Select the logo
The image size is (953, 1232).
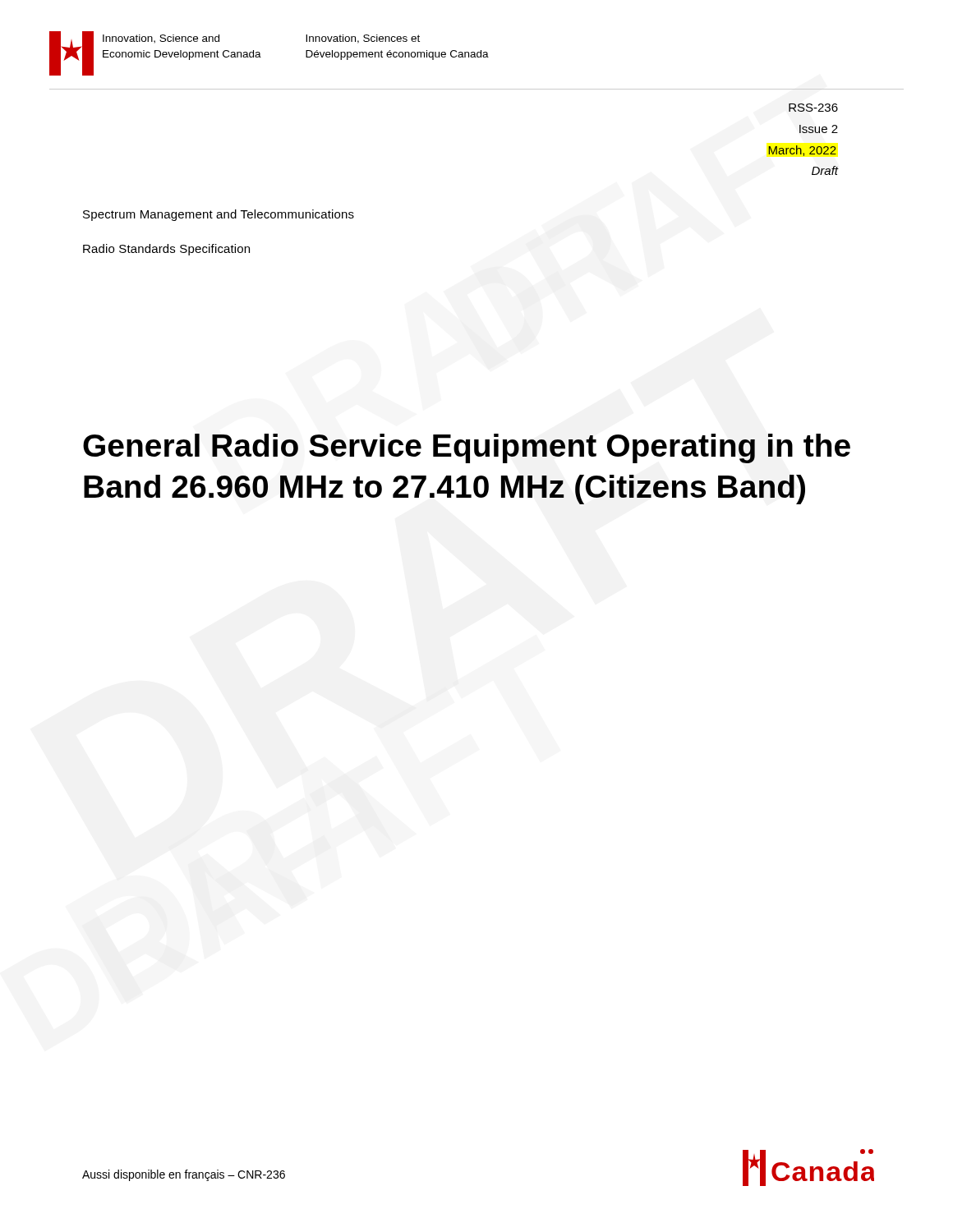pyautogui.click(x=808, y=1170)
